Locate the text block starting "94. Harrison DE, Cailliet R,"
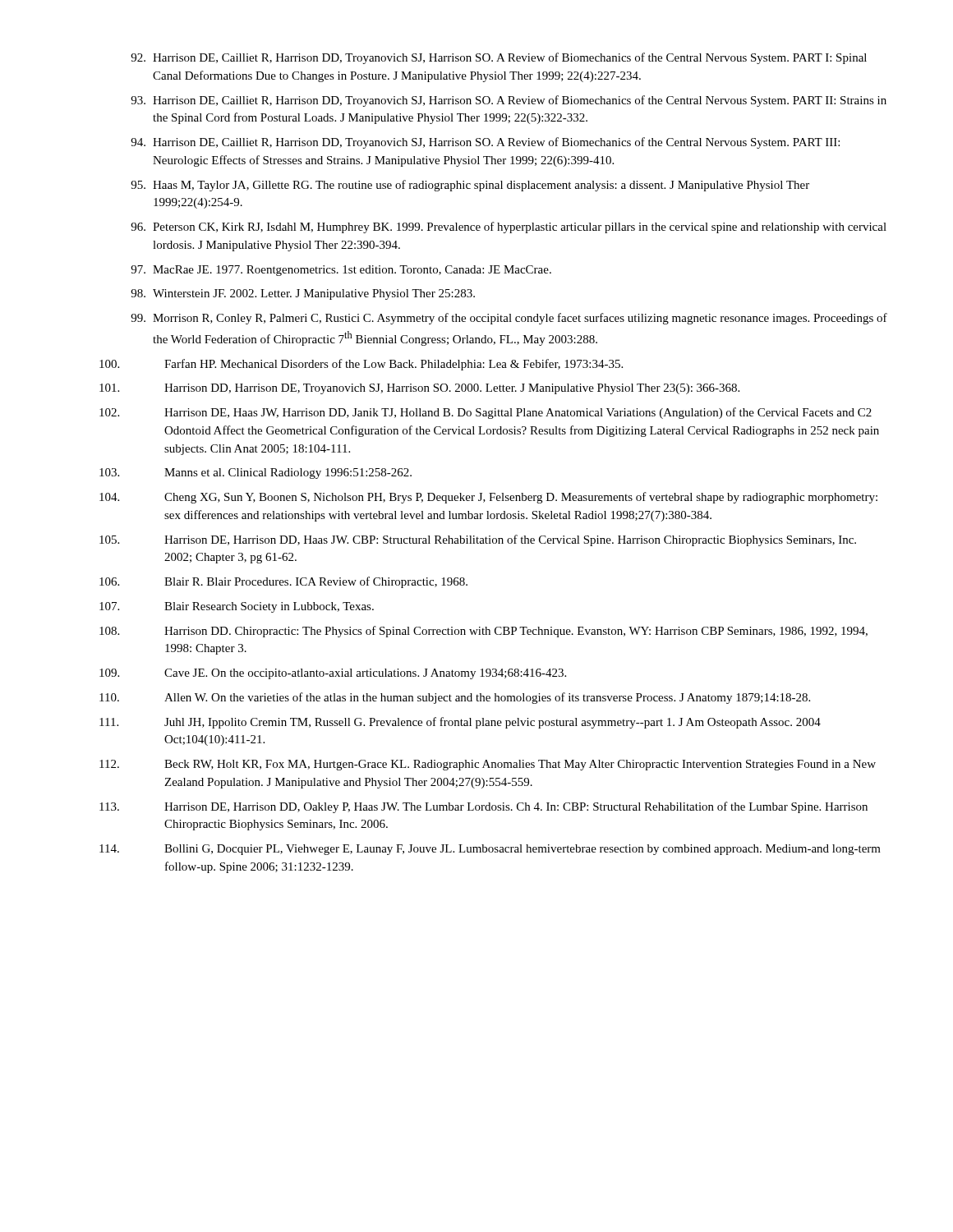The image size is (953, 1232). pyautogui.click(x=493, y=152)
